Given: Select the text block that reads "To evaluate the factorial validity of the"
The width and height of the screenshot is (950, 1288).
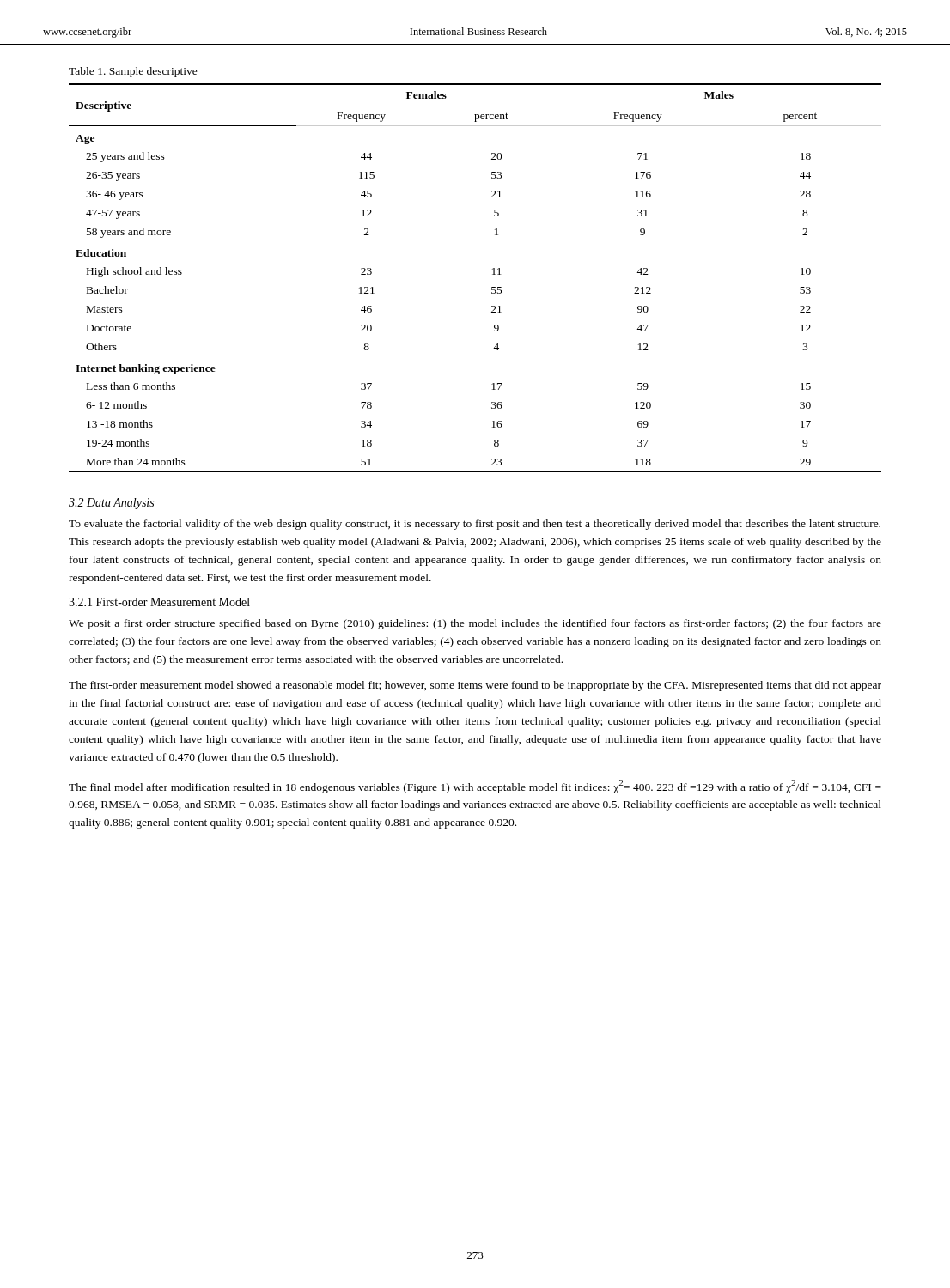Looking at the screenshot, I should (475, 550).
